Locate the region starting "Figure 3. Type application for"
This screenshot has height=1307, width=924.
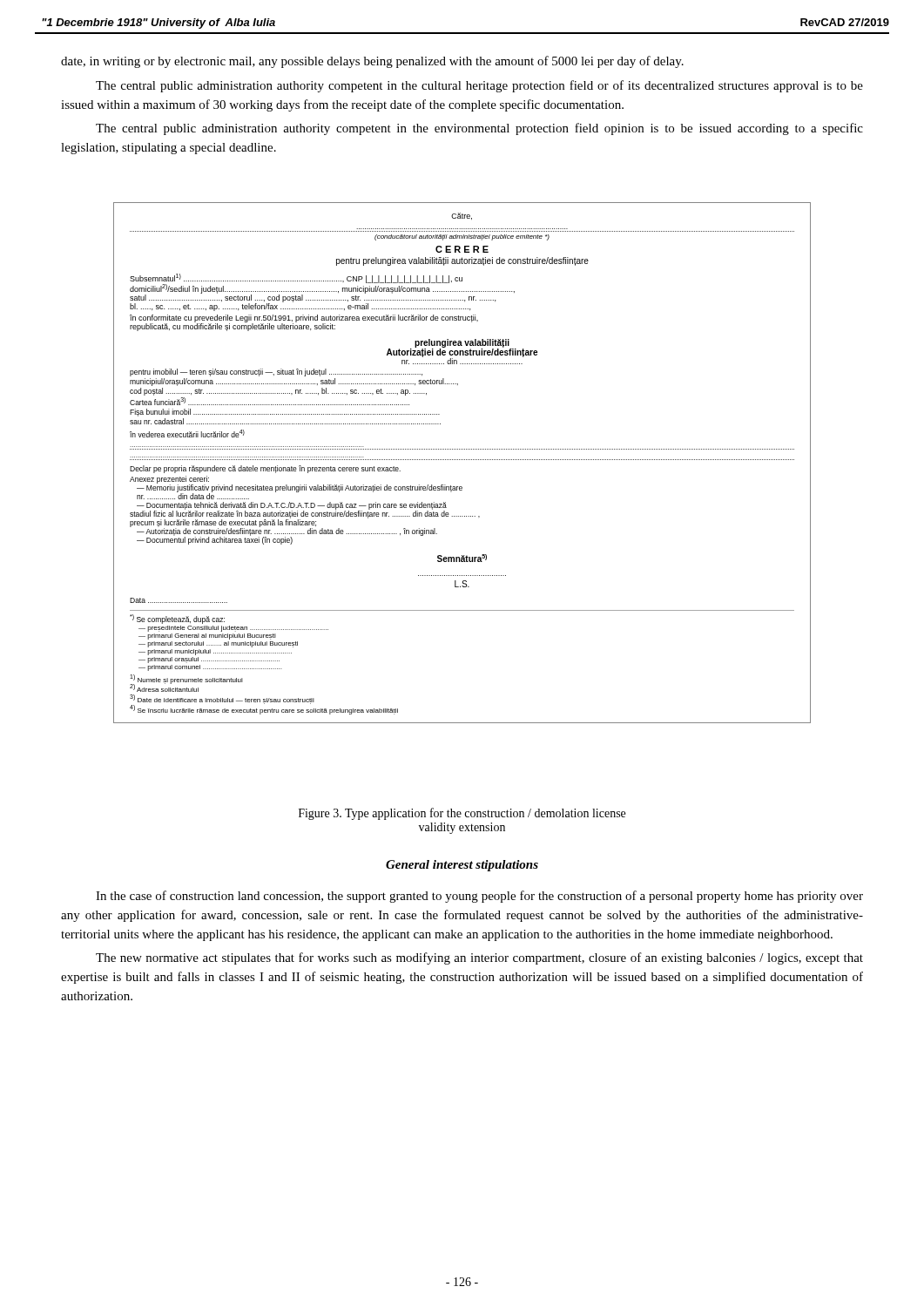tap(462, 820)
